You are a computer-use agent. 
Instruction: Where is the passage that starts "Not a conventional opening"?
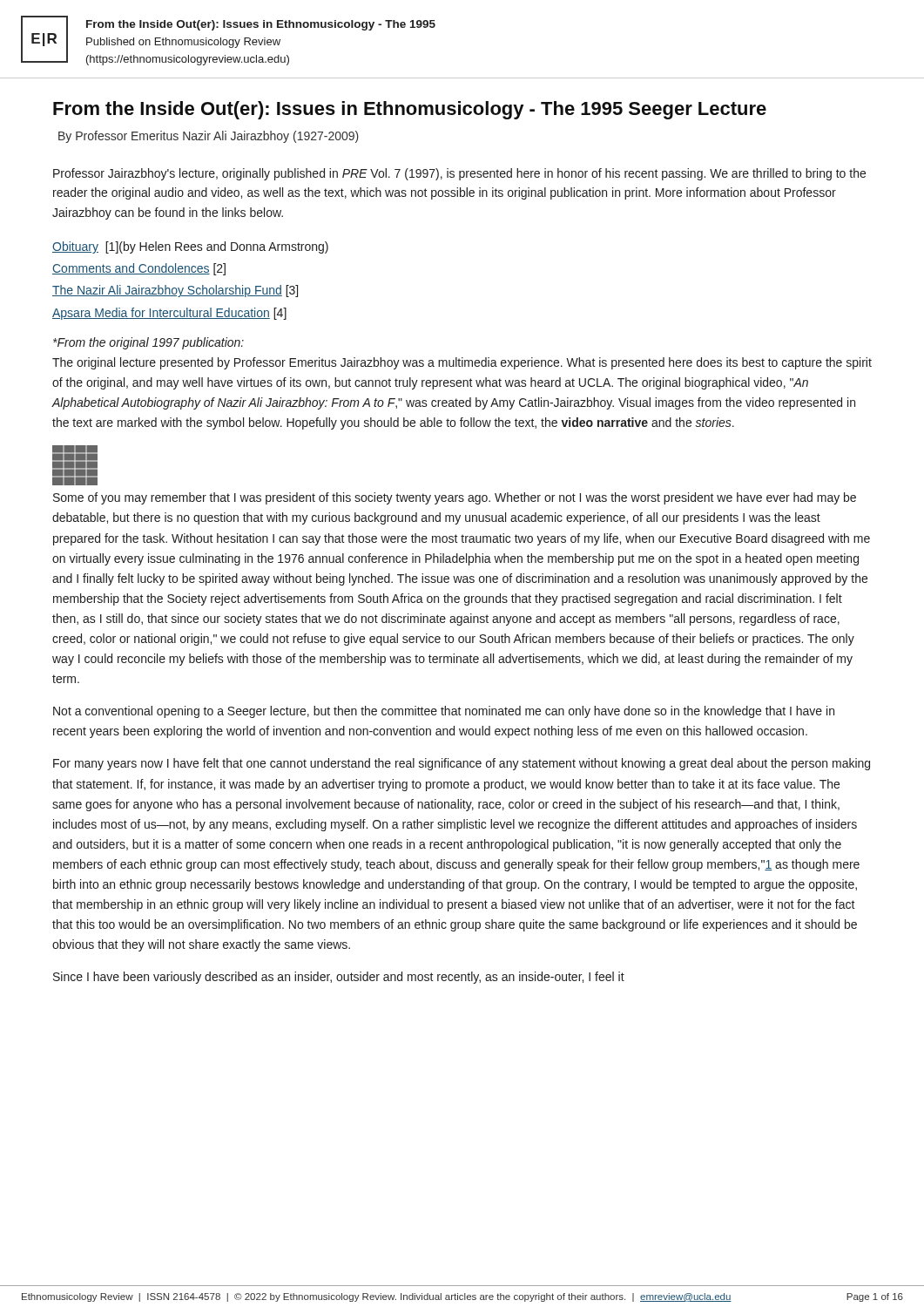[444, 721]
